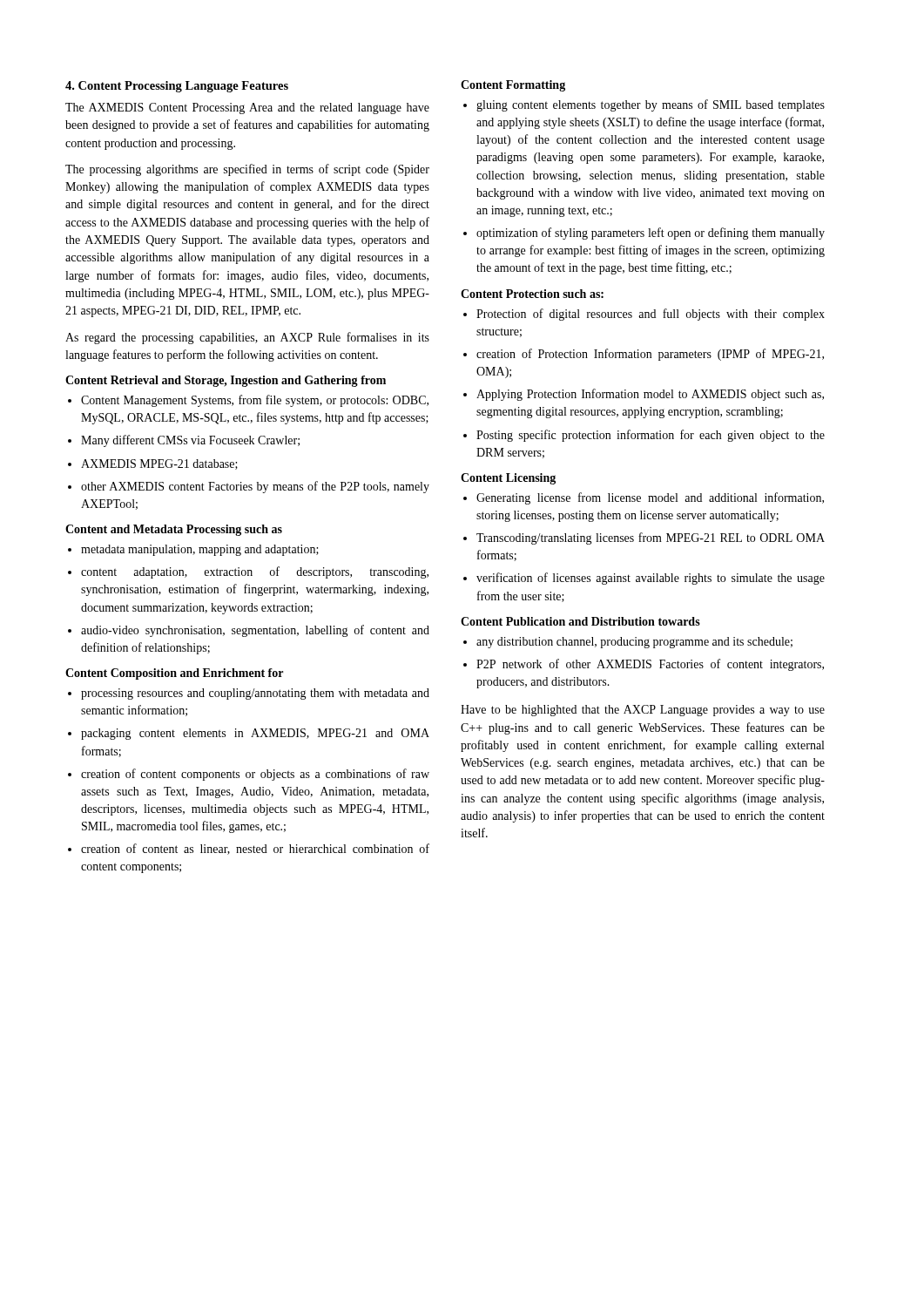Select the list item containing "Many different CMSs via"
This screenshot has width=924, height=1307.
(247, 441)
